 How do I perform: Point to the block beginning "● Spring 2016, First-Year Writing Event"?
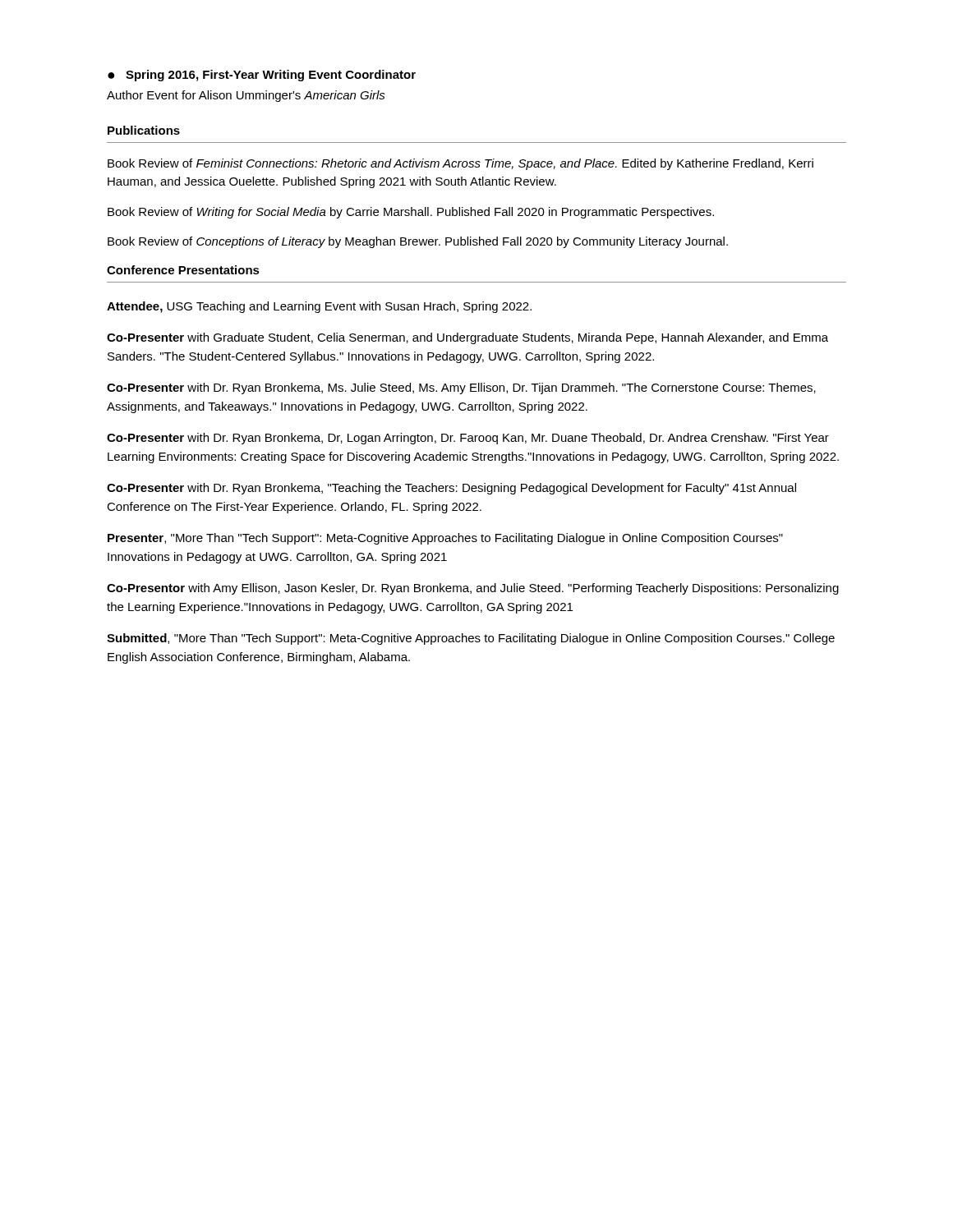[x=261, y=75]
